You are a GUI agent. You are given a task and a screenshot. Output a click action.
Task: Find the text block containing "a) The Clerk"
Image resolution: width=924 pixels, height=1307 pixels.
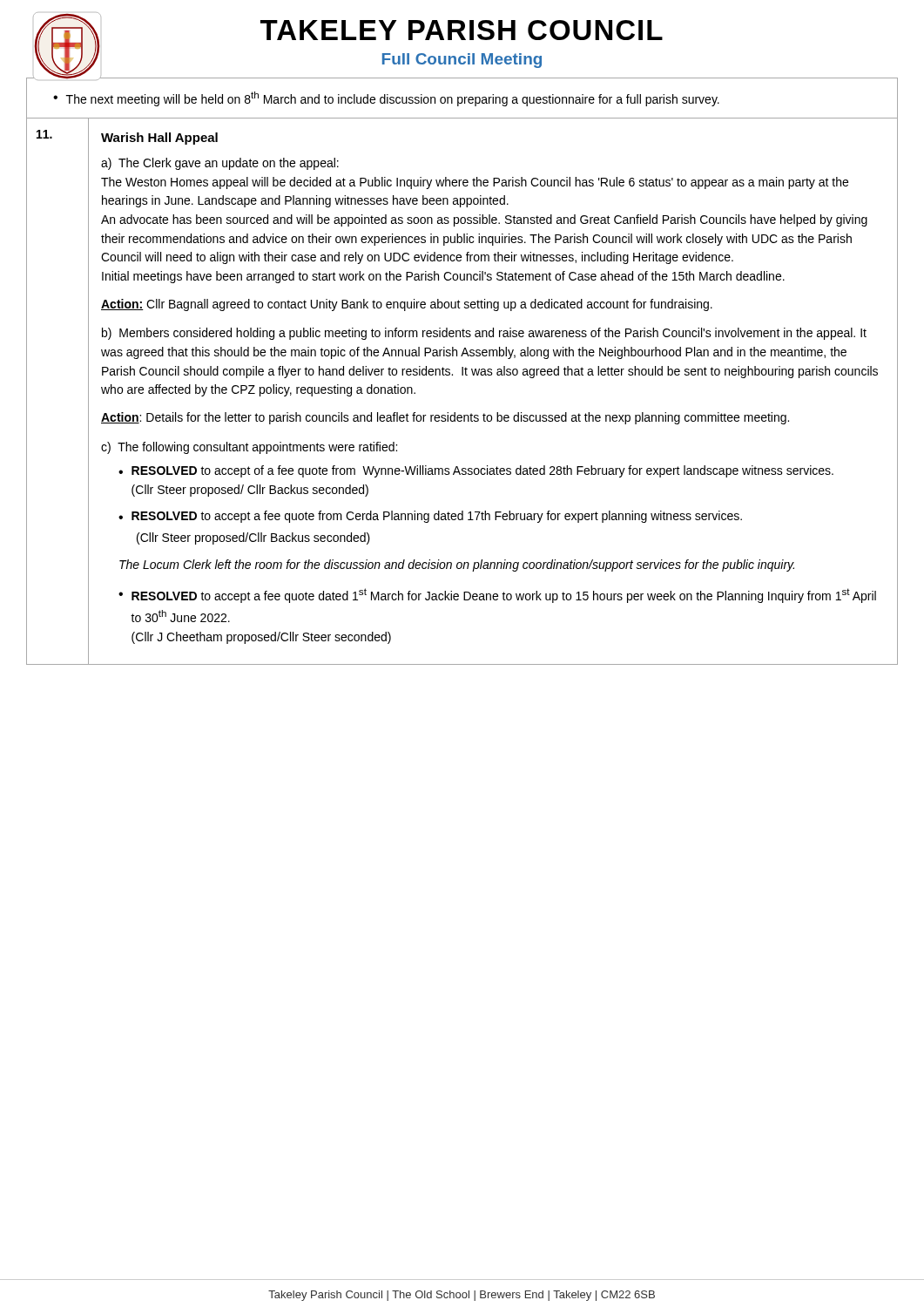pyautogui.click(x=484, y=219)
